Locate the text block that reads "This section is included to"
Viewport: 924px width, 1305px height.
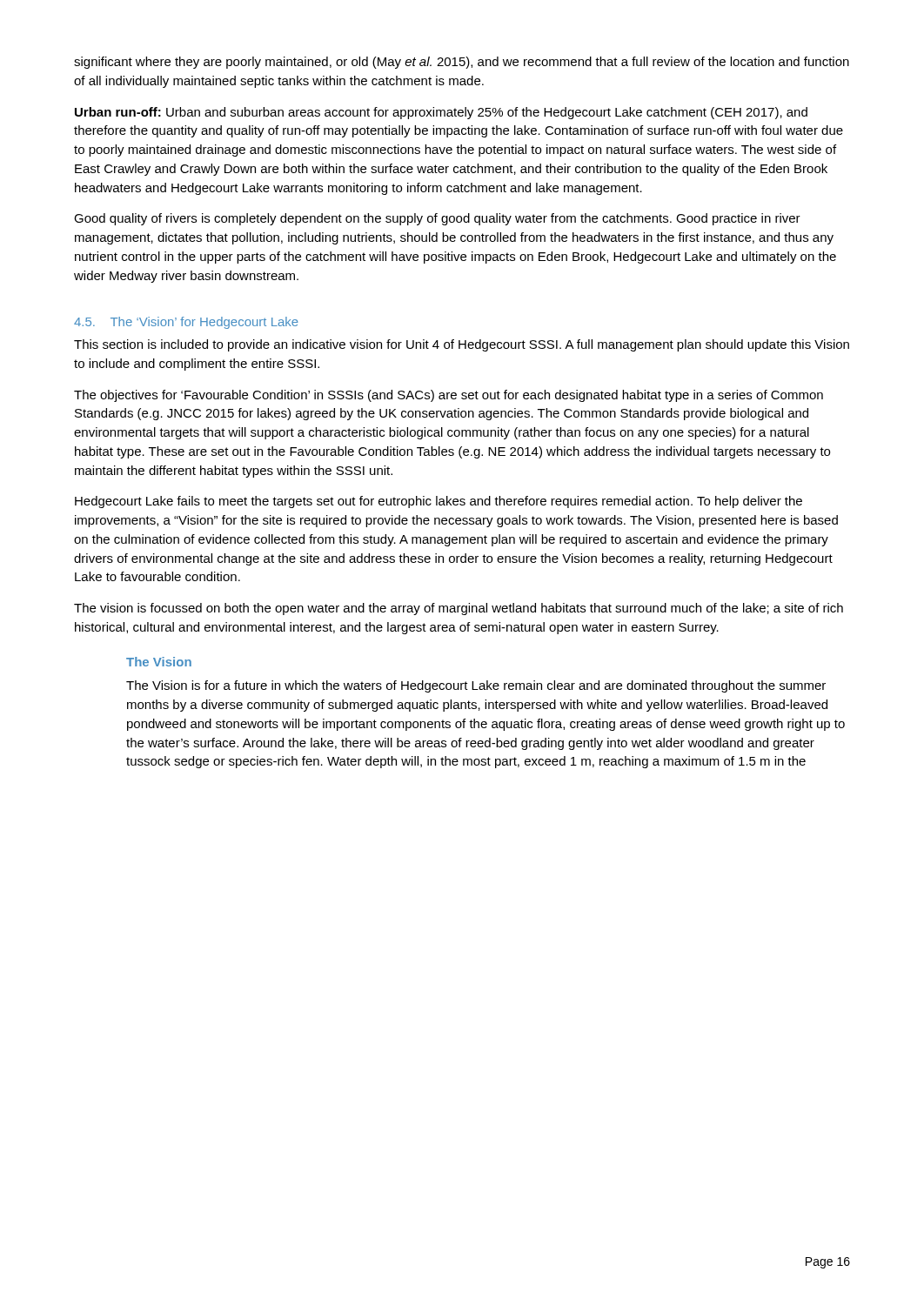[462, 354]
